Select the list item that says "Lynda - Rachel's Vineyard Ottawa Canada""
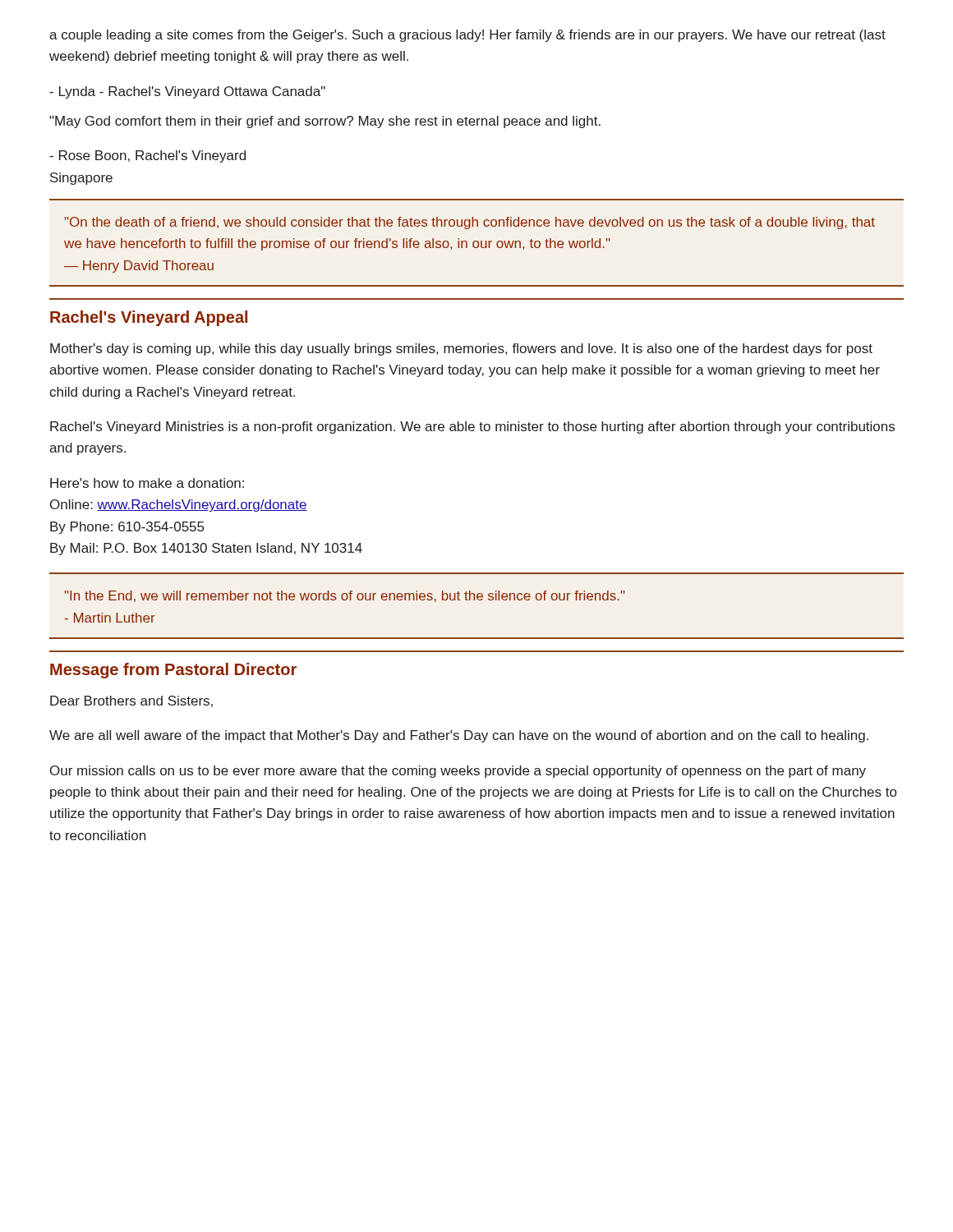The width and height of the screenshot is (953, 1232). point(187,91)
